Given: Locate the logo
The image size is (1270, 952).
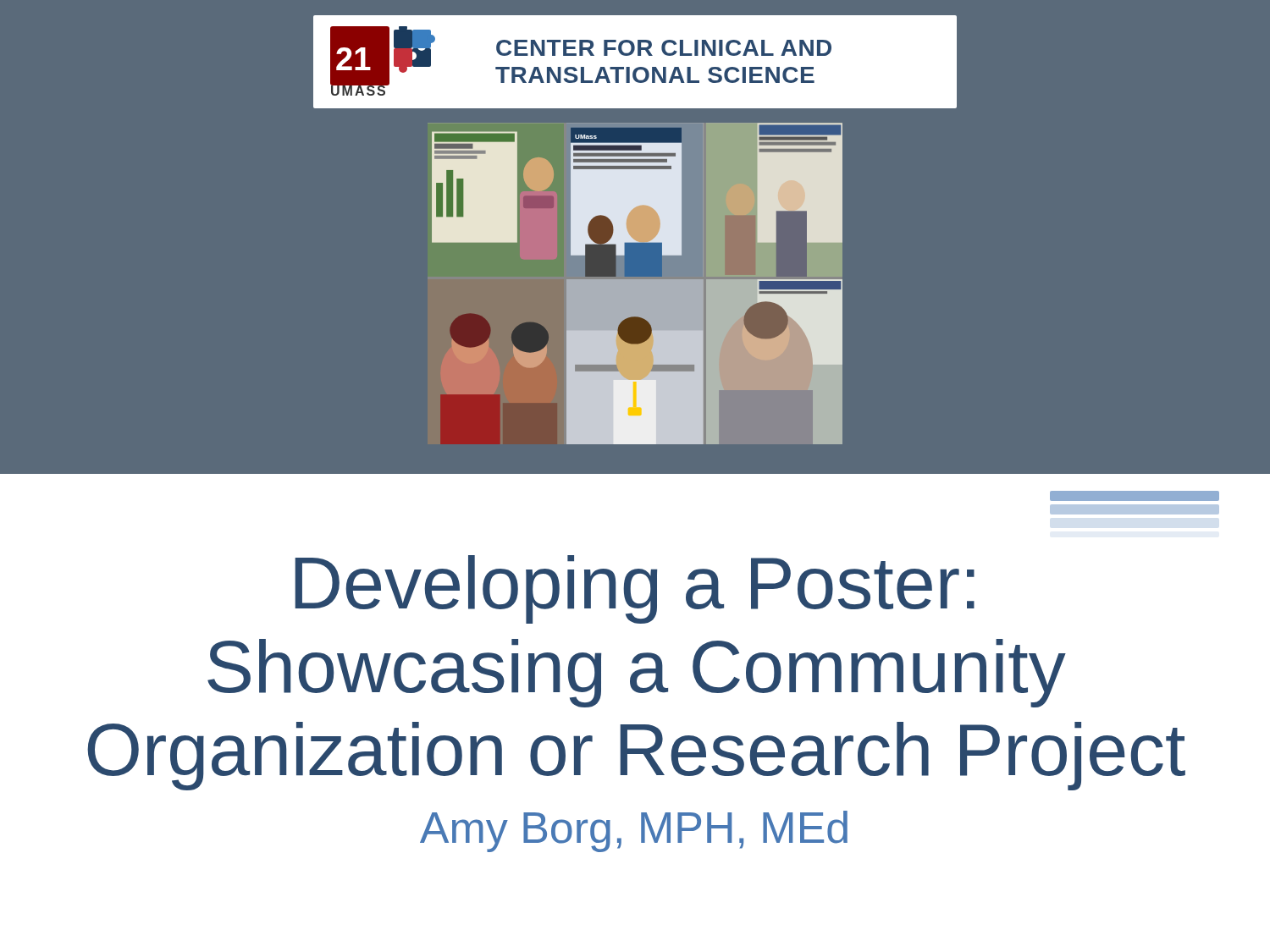Looking at the screenshot, I should pos(635,62).
